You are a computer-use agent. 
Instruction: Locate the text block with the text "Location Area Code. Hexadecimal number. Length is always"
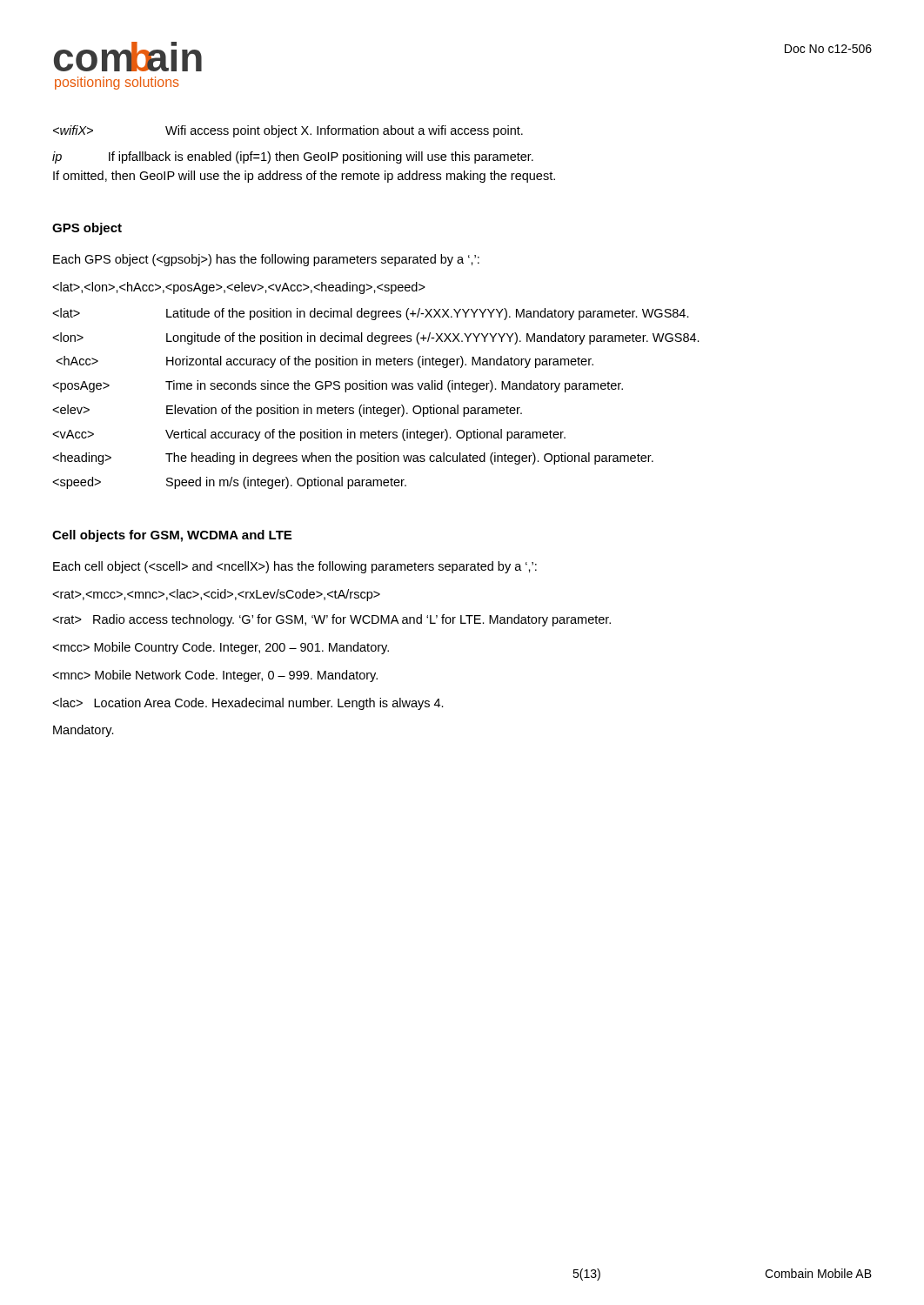[x=248, y=703]
